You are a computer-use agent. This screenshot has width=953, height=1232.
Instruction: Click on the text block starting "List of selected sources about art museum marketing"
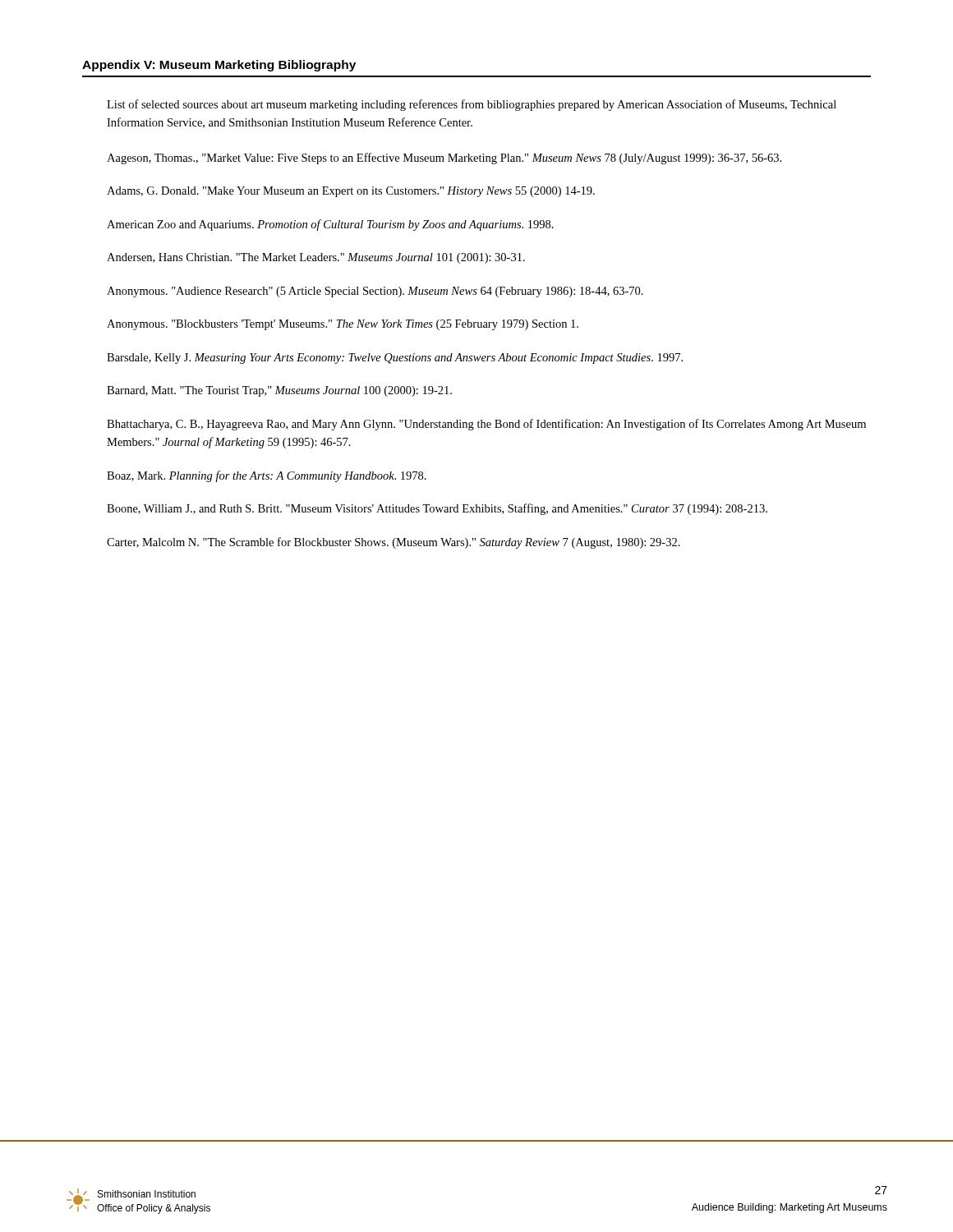coord(472,114)
